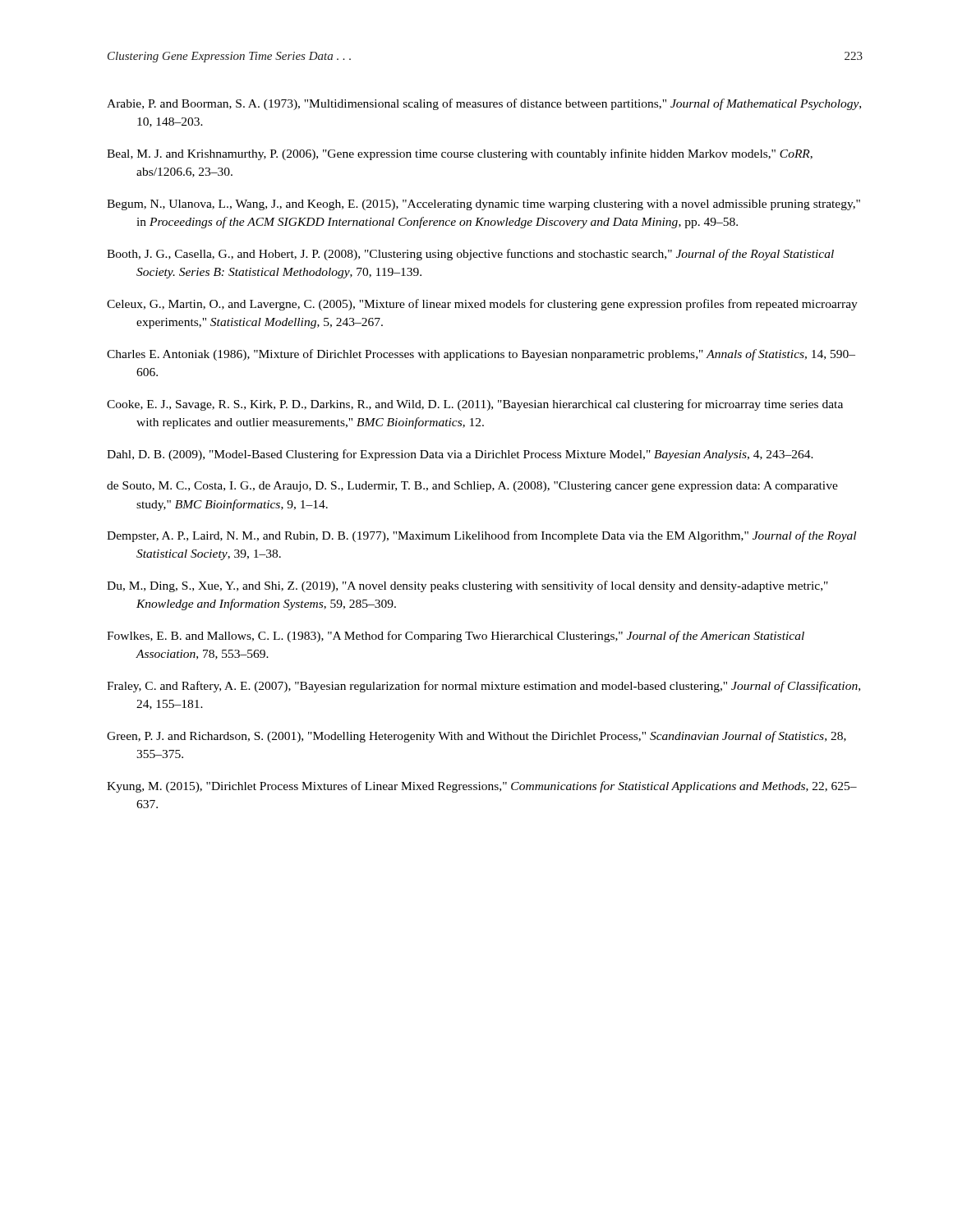
Task: Find the block on this page that starts "Begum, N., Ulanova,"
Action: (x=484, y=212)
